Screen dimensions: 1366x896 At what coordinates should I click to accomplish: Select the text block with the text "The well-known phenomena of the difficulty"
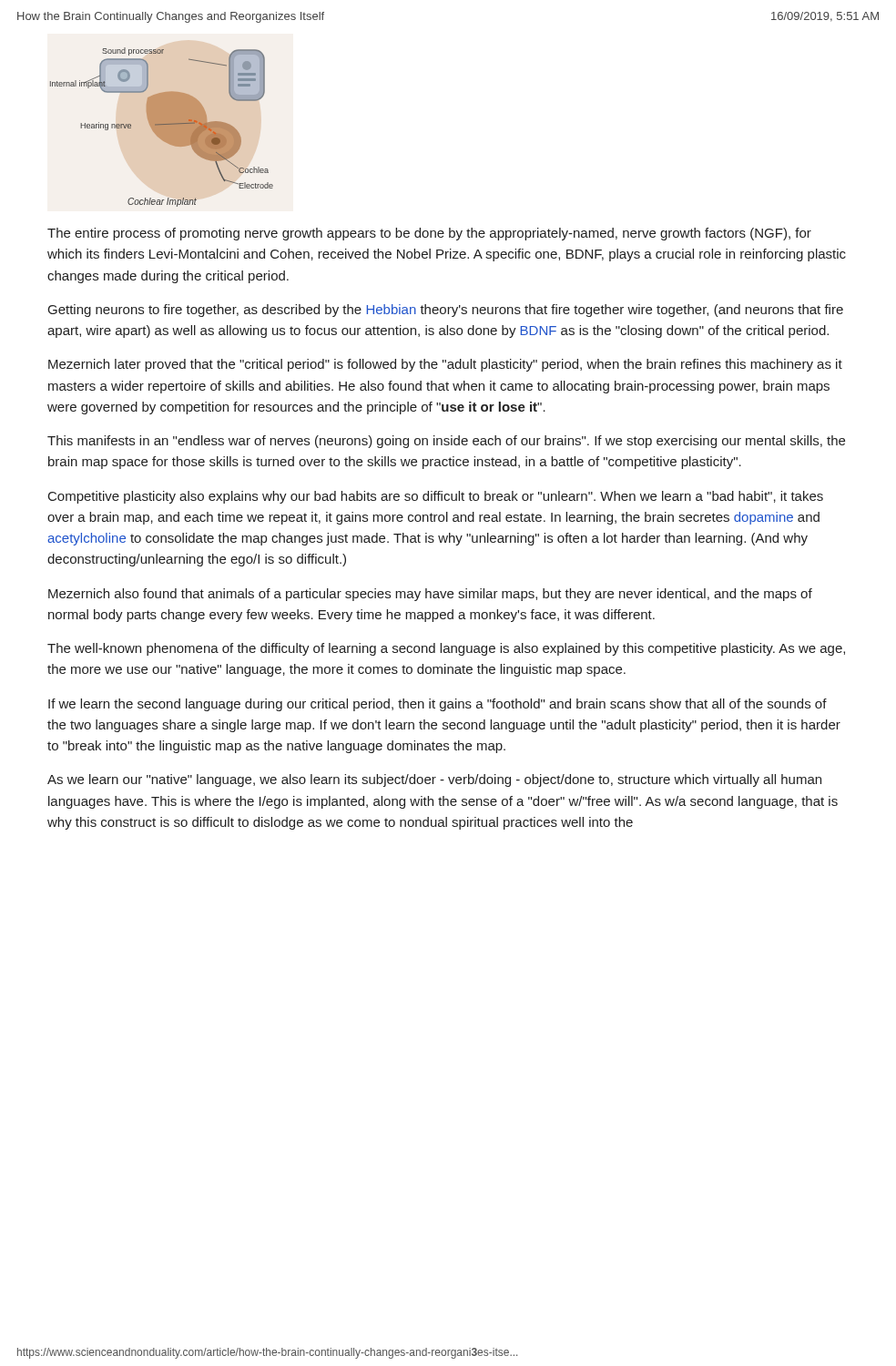[x=448, y=659]
